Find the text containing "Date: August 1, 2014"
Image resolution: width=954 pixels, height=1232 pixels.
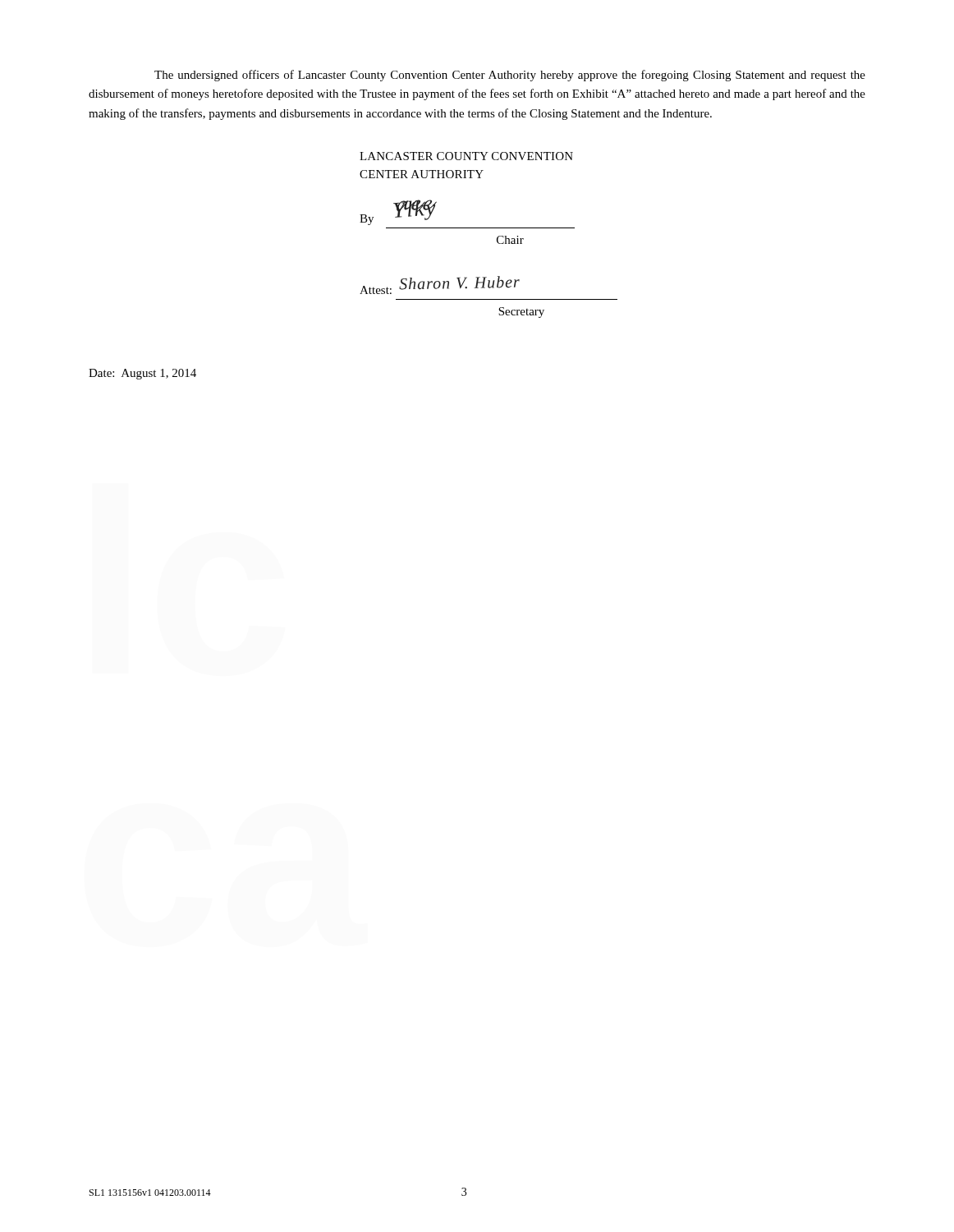143,373
